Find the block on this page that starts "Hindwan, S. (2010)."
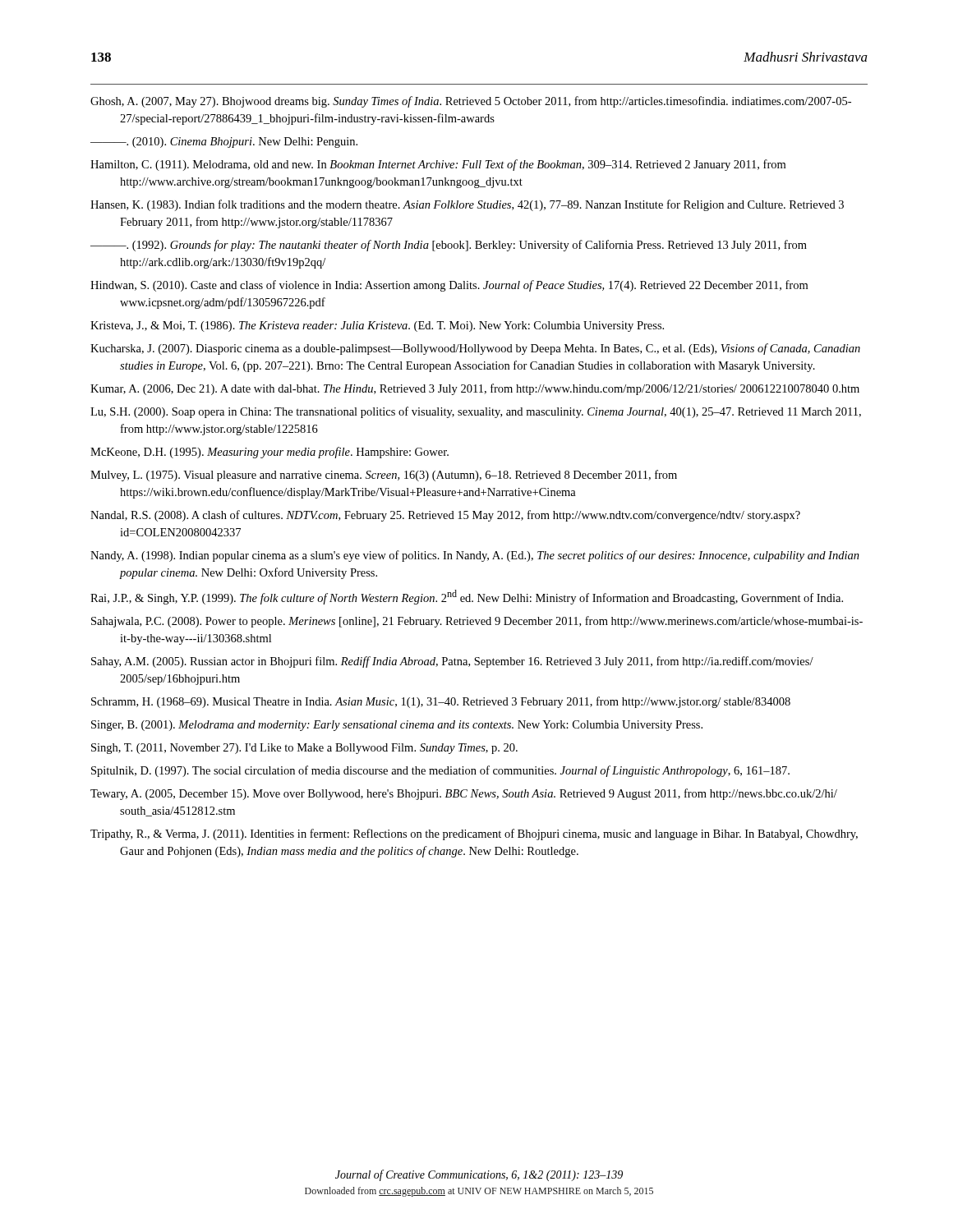 449,294
